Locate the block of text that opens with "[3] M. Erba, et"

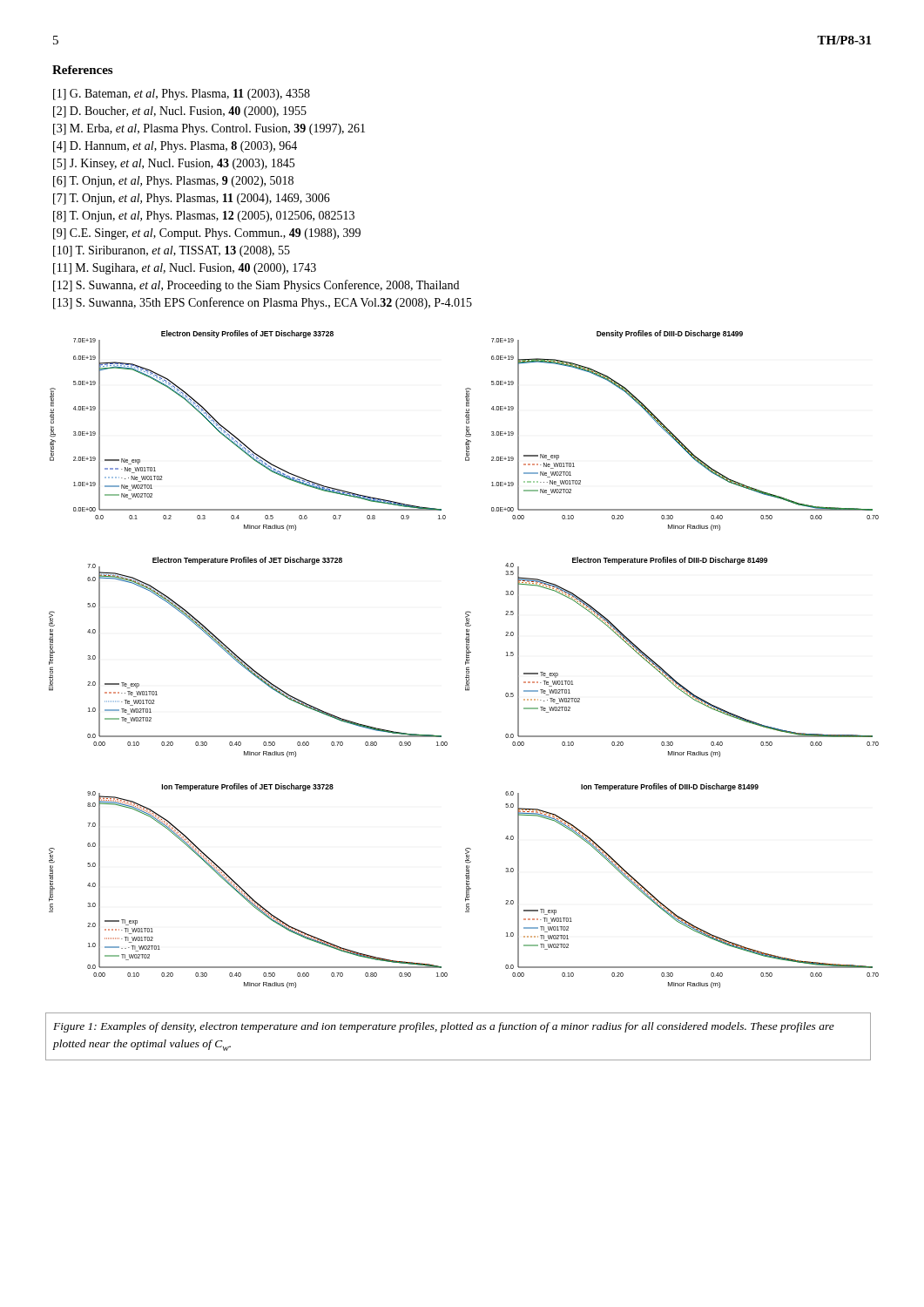click(x=209, y=128)
